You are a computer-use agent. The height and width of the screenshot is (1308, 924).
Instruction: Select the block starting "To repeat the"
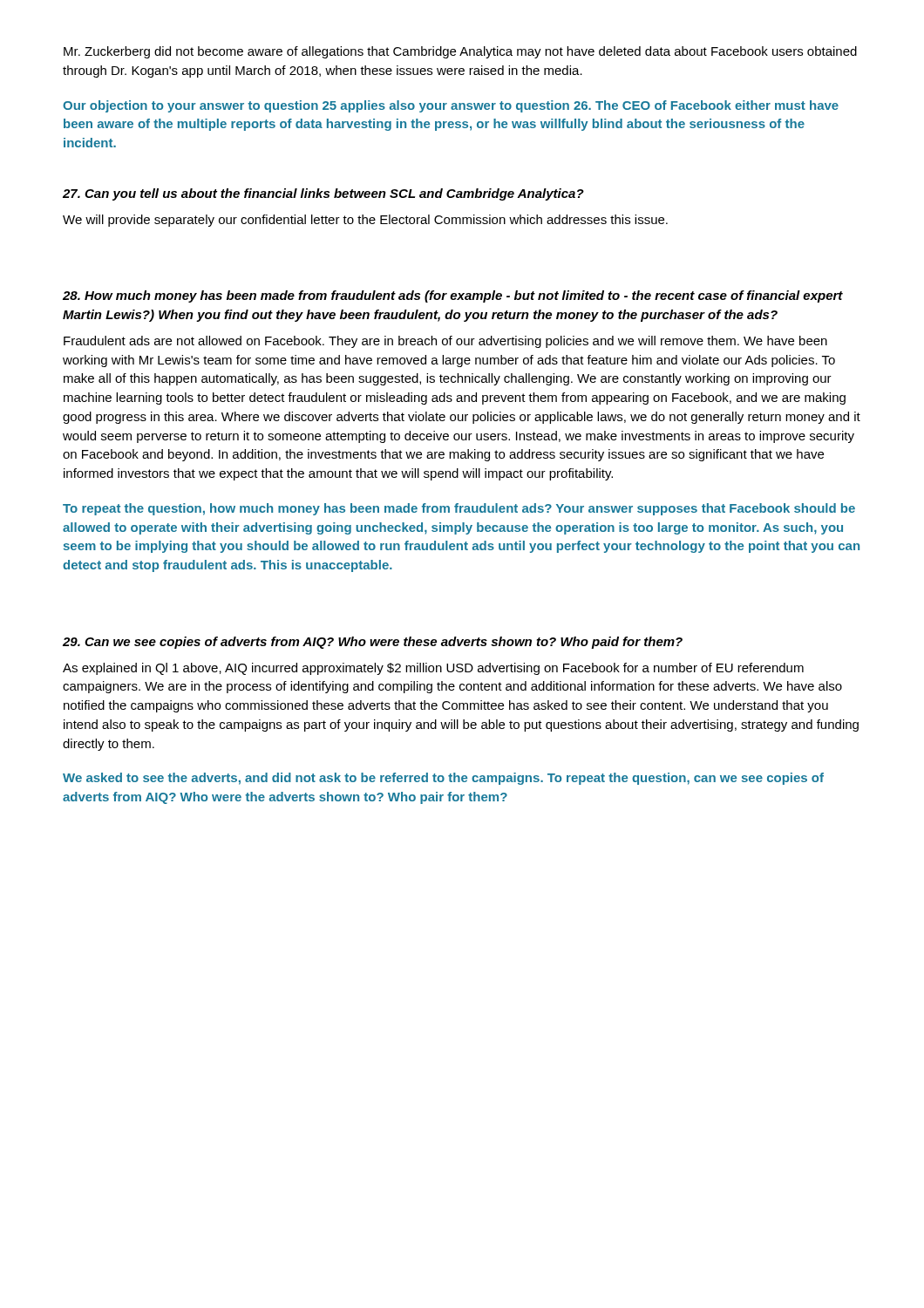(462, 536)
